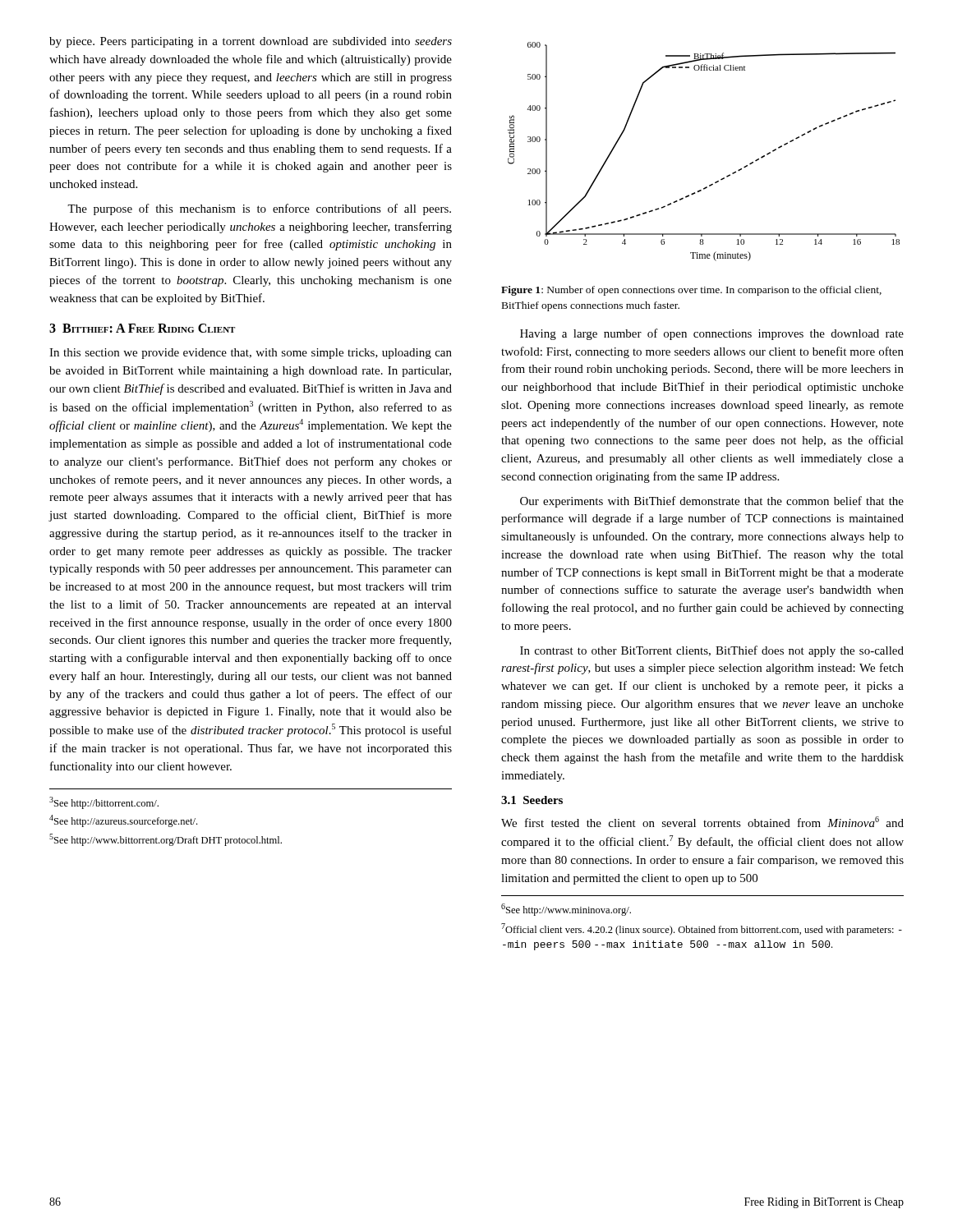Click the caption that begins "Figure 1: Number of"
953x1232 pixels.
point(702,298)
